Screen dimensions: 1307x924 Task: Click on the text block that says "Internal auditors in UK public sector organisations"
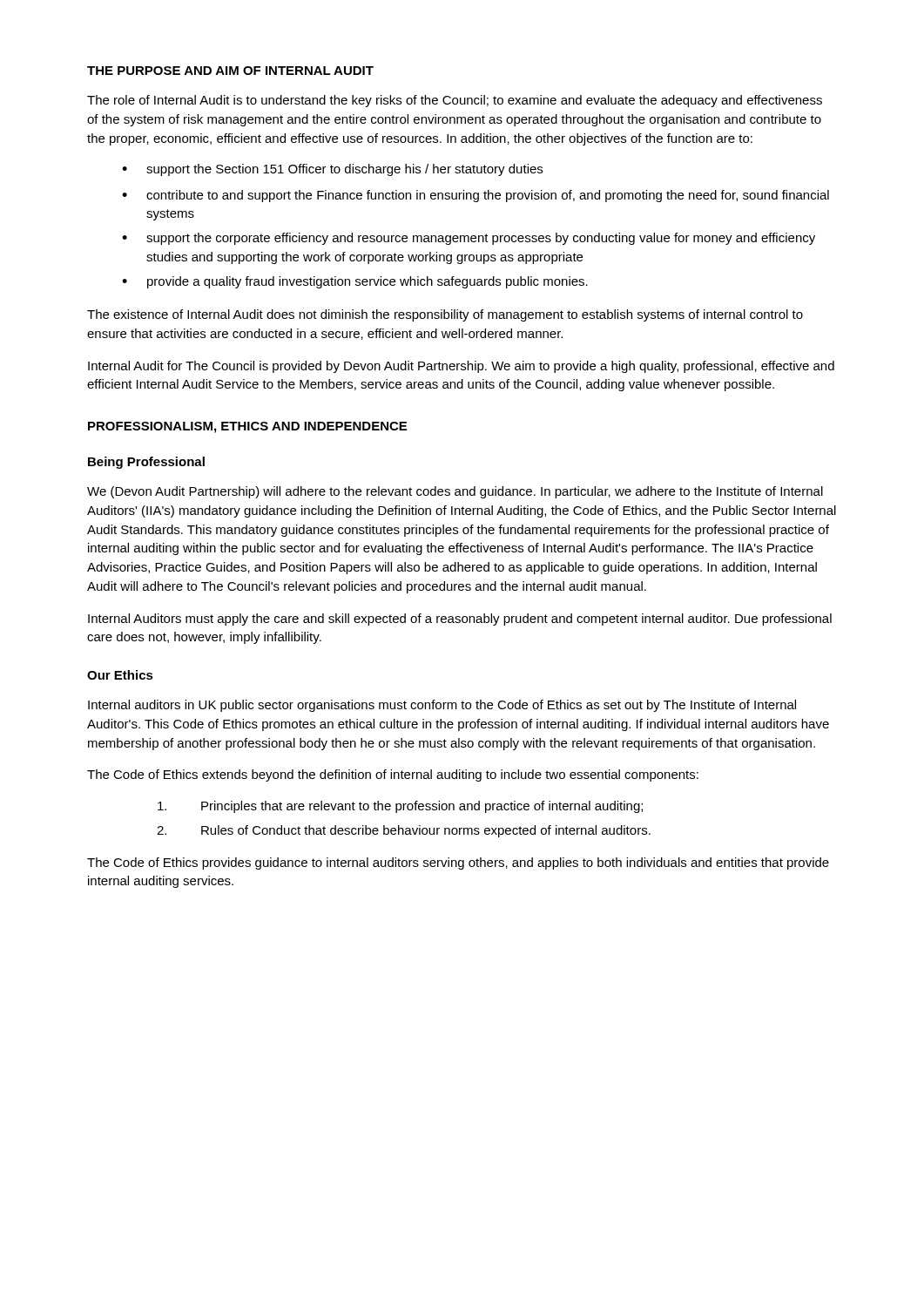[462, 724]
